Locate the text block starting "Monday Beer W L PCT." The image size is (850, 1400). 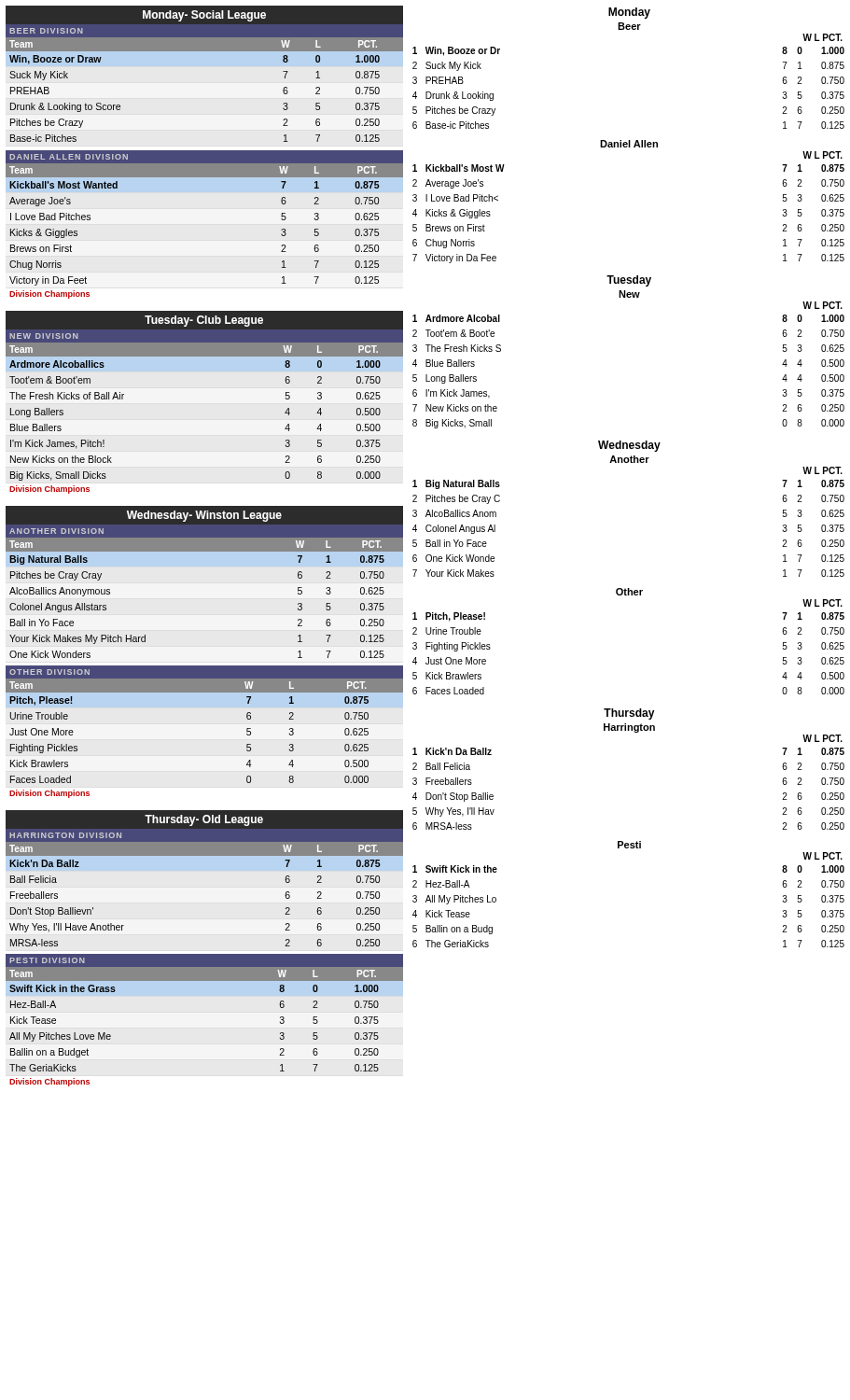pos(629,136)
